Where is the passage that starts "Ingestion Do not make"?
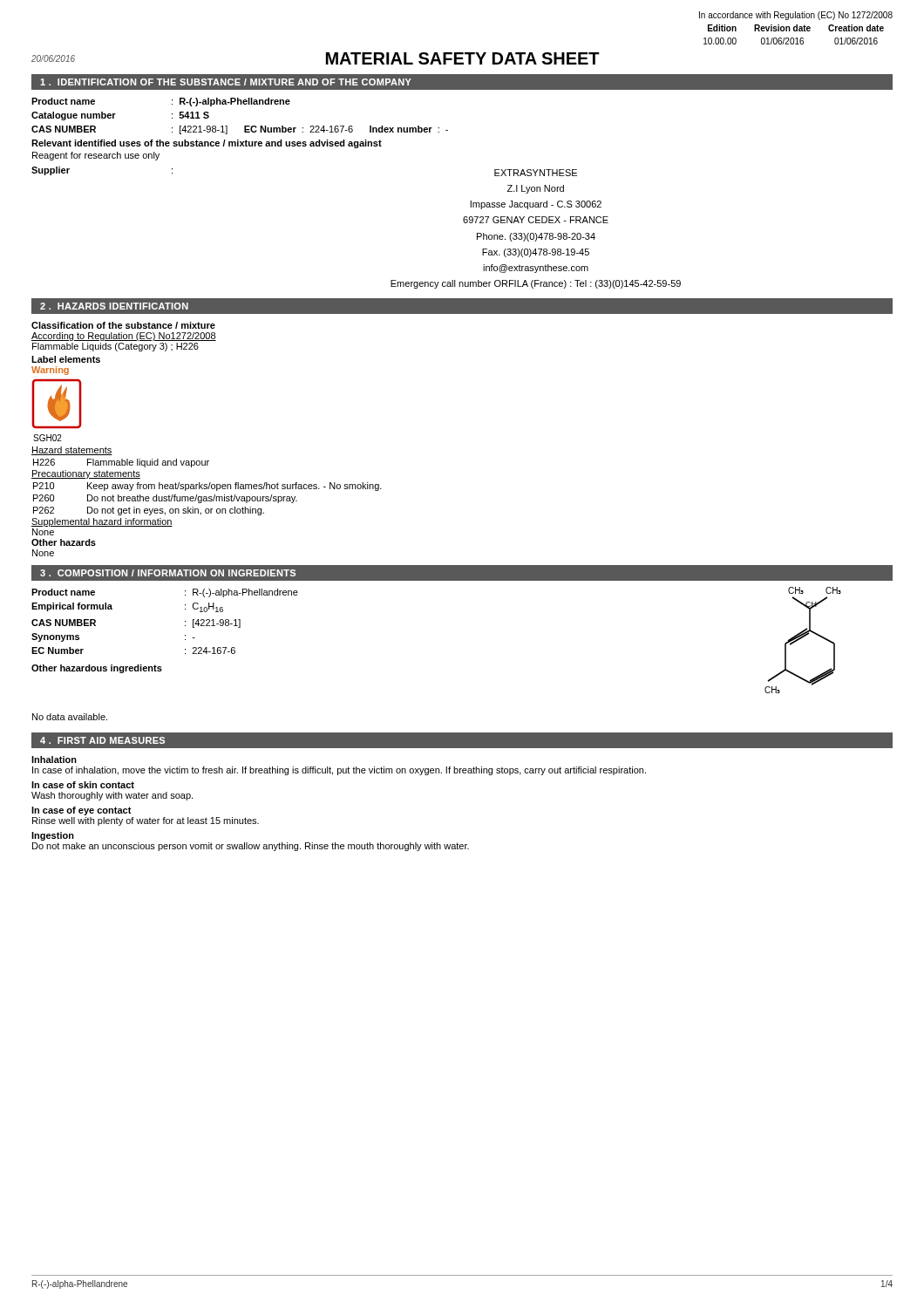The height and width of the screenshot is (1308, 924). pos(250,841)
